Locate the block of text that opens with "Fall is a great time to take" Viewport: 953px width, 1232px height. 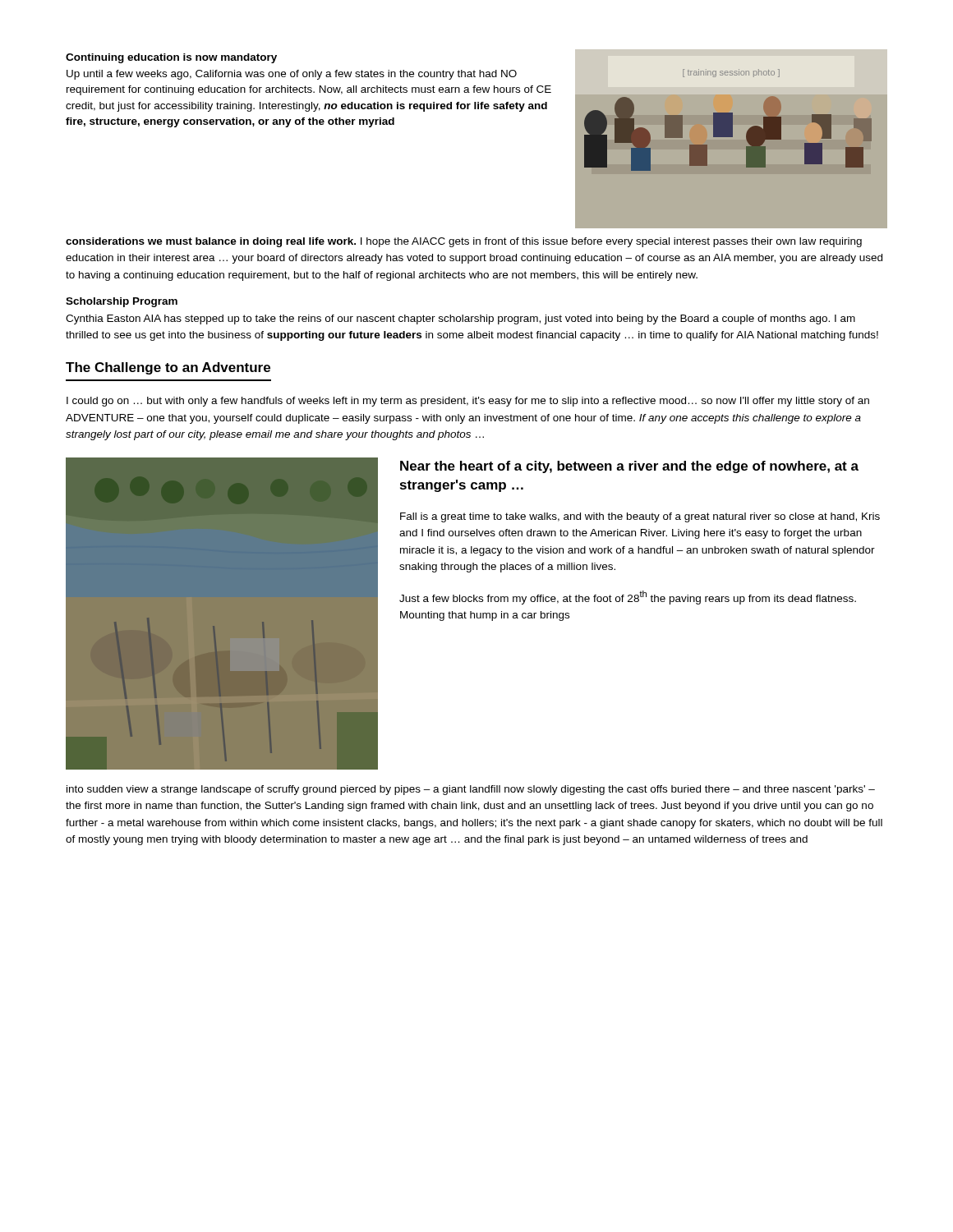[640, 541]
